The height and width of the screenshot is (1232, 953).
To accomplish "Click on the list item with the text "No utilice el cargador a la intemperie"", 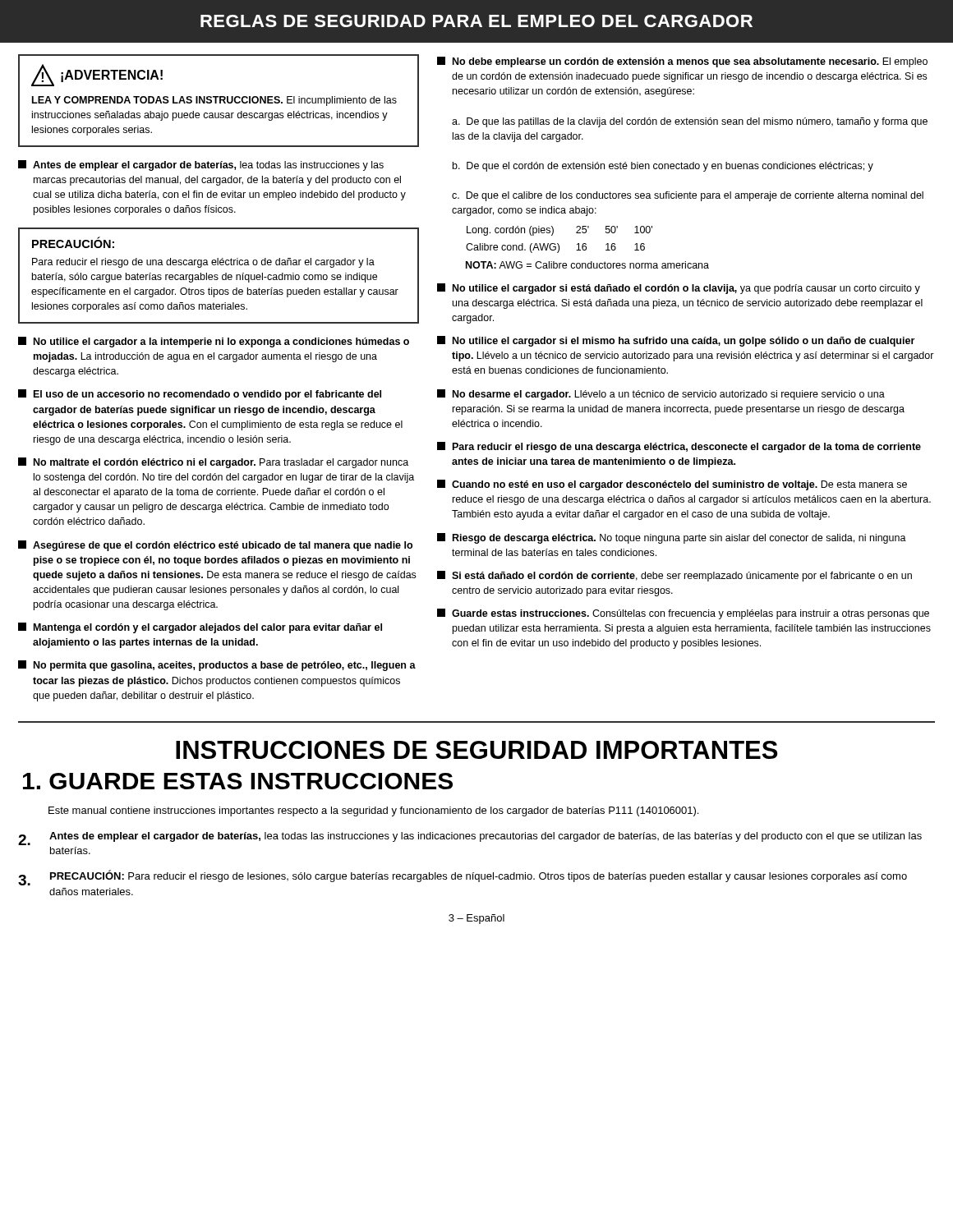I will coord(219,357).
